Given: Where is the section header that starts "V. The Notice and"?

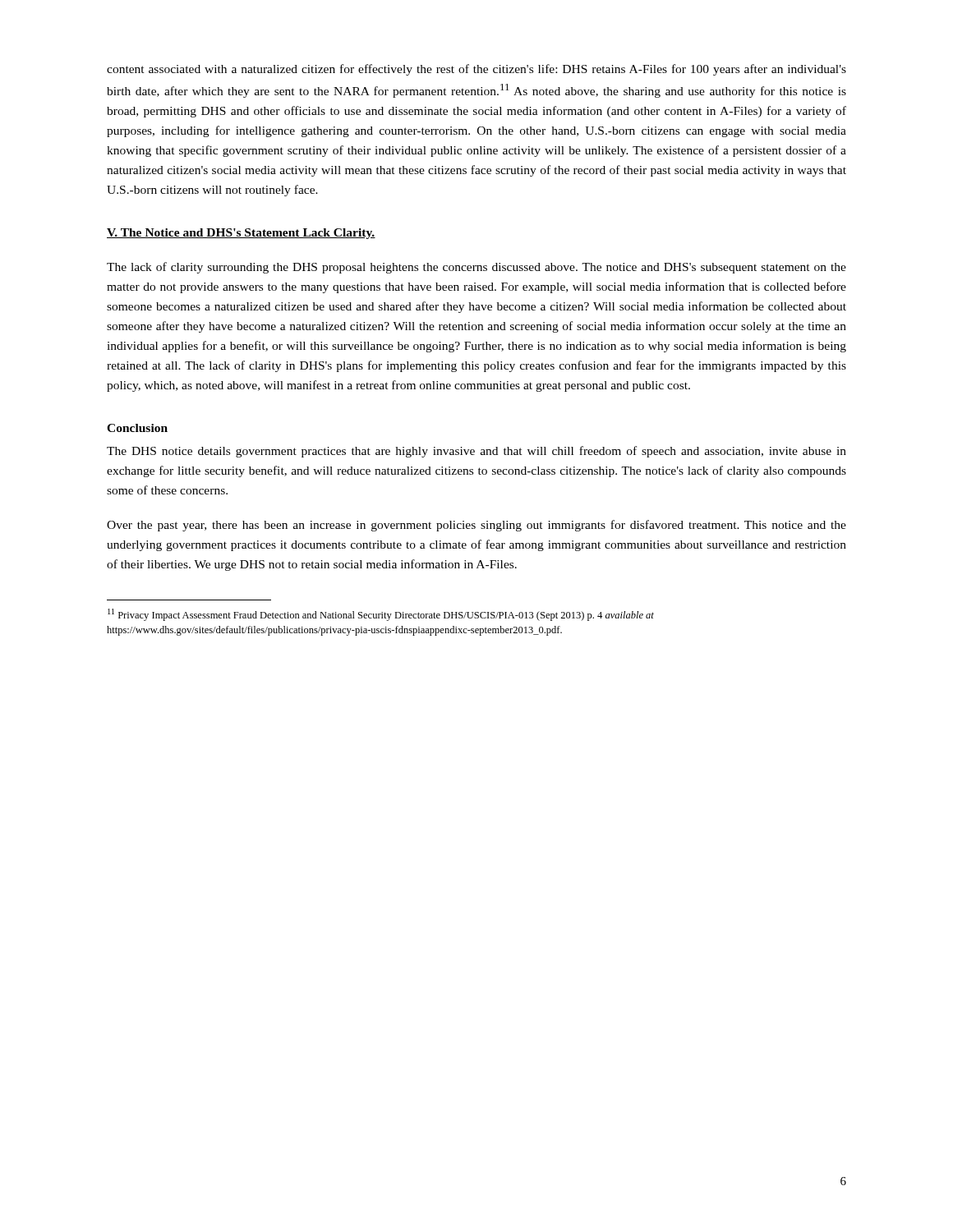Looking at the screenshot, I should [x=241, y=232].
